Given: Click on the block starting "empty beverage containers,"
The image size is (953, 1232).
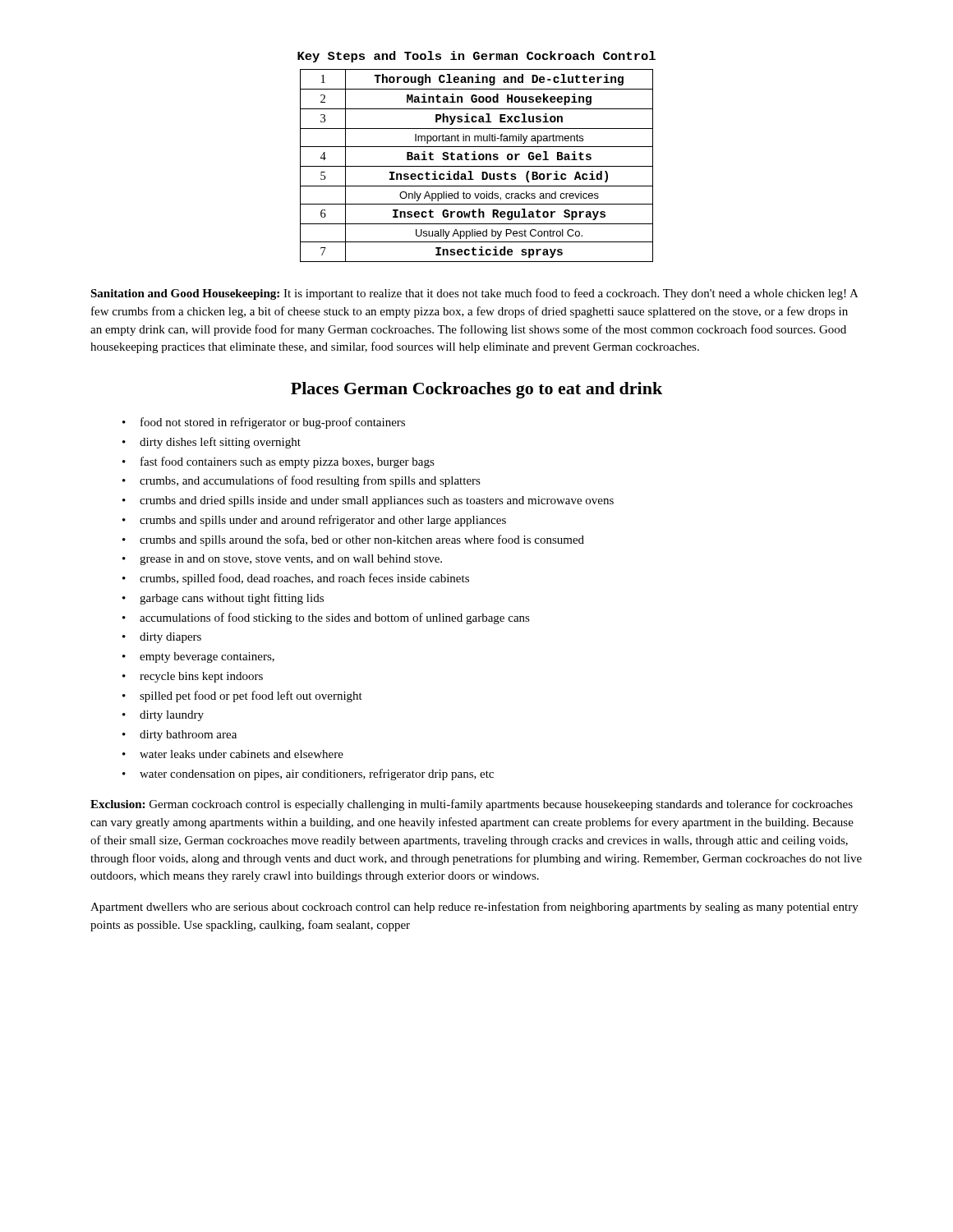Looking at the screenshot, I should point(207,656).
